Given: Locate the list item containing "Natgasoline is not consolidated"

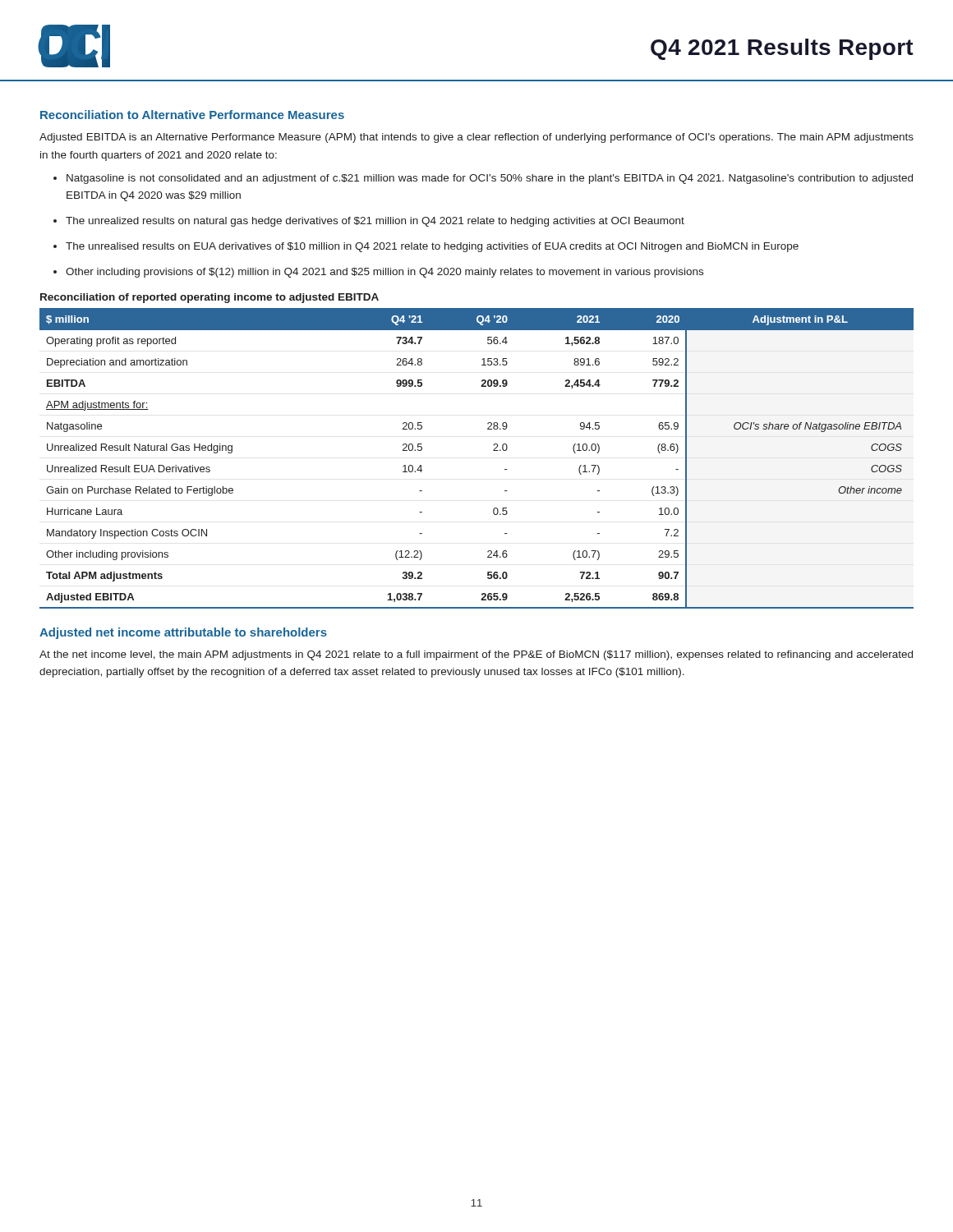Looking at the screenshot, I should pyautogui.click(x=490, y=187).
